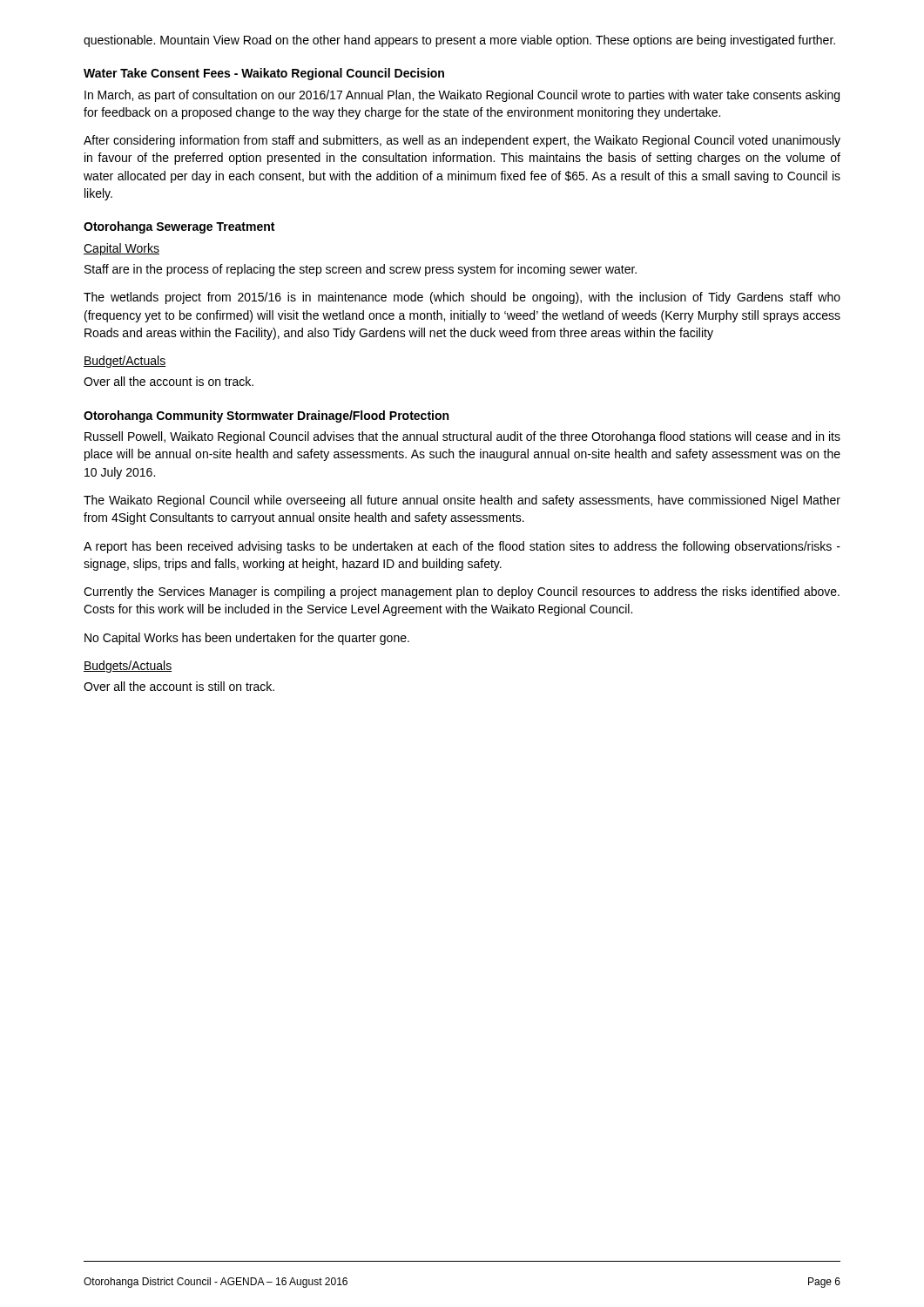This screenshot has height=1307, width=924.
Task: Click the passage that begins "Staff are in the process"
Action: [361, 269]
